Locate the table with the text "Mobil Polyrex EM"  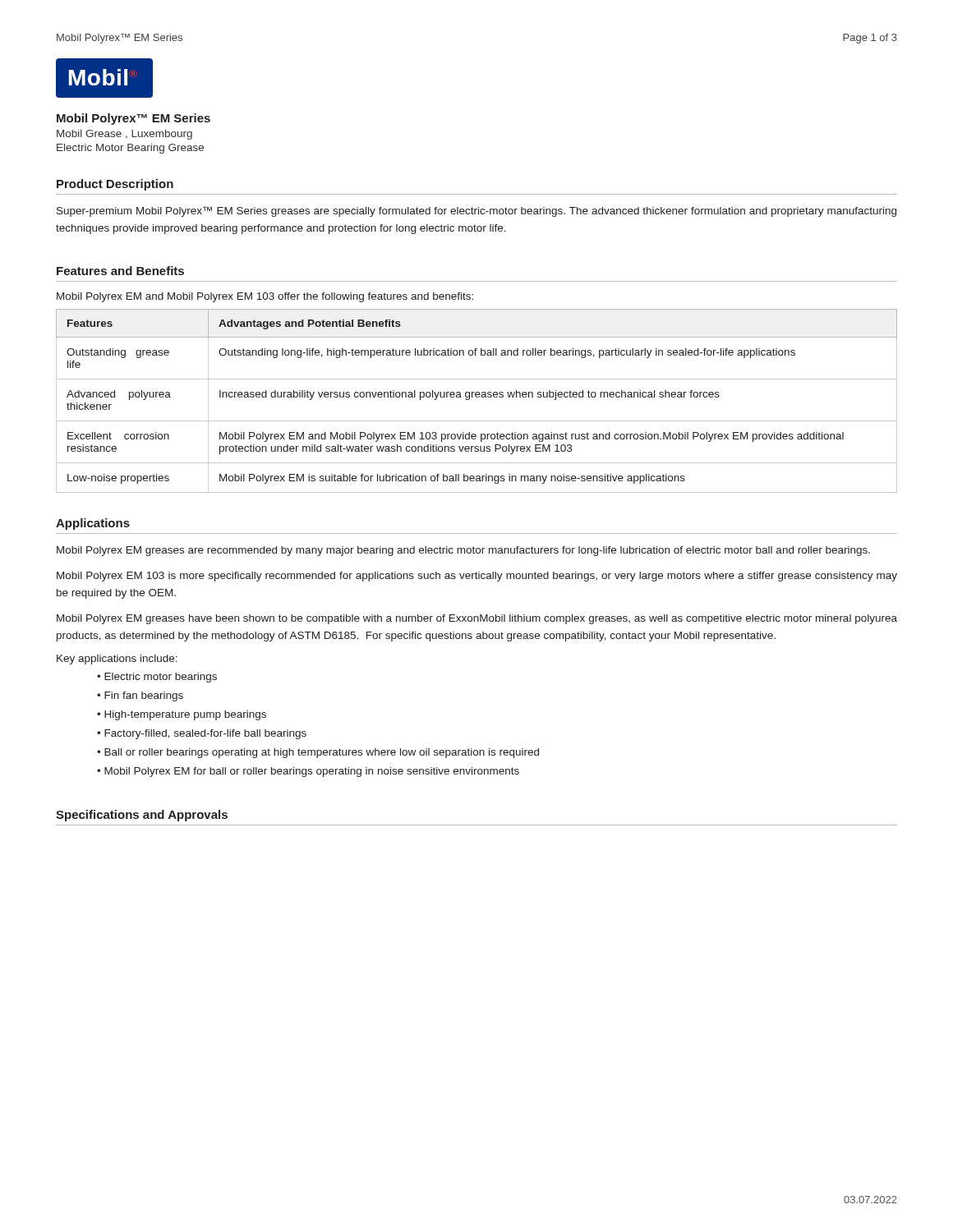coord(476,401)
